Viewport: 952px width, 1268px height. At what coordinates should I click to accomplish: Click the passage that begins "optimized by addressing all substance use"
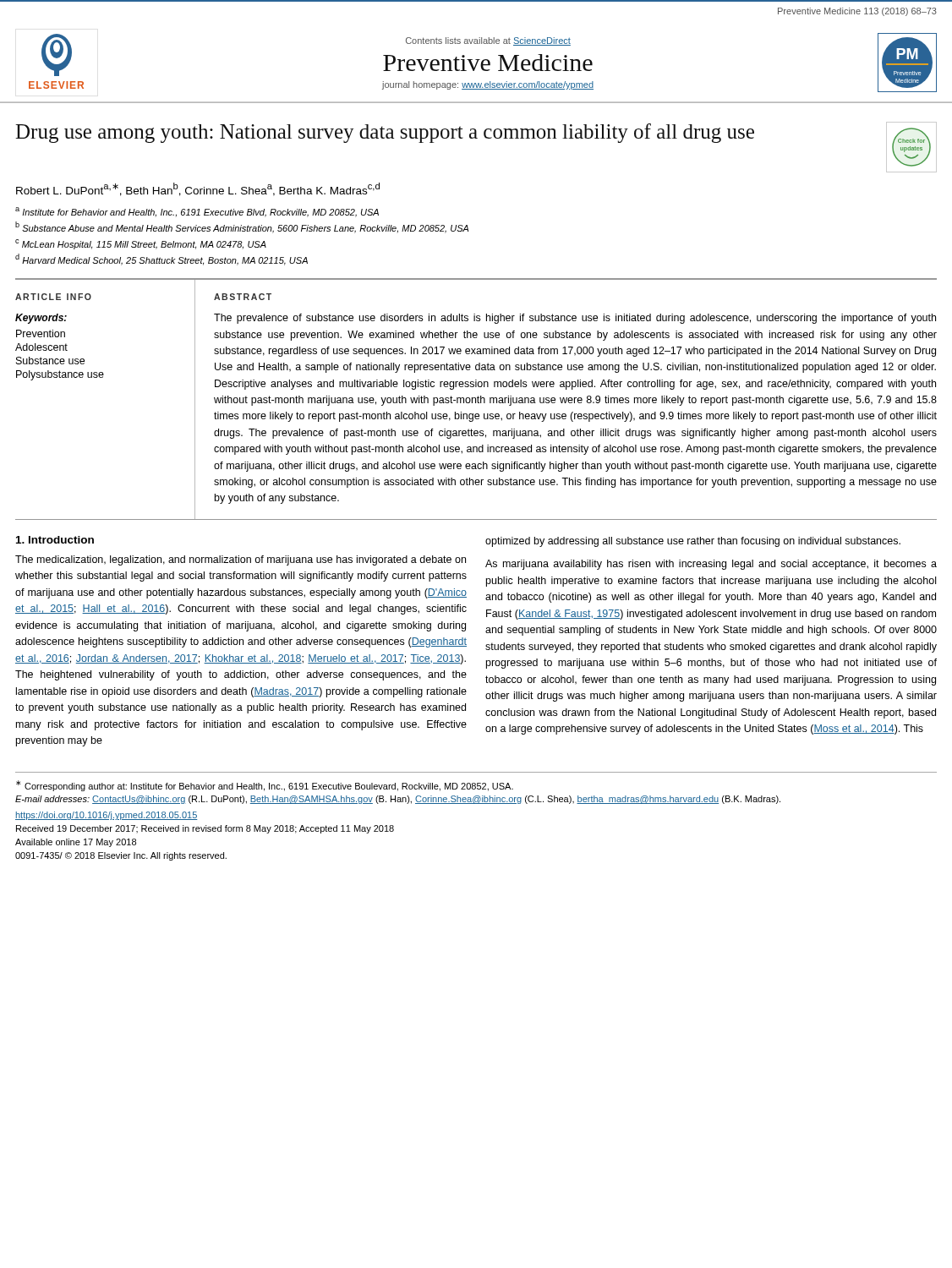693,541
